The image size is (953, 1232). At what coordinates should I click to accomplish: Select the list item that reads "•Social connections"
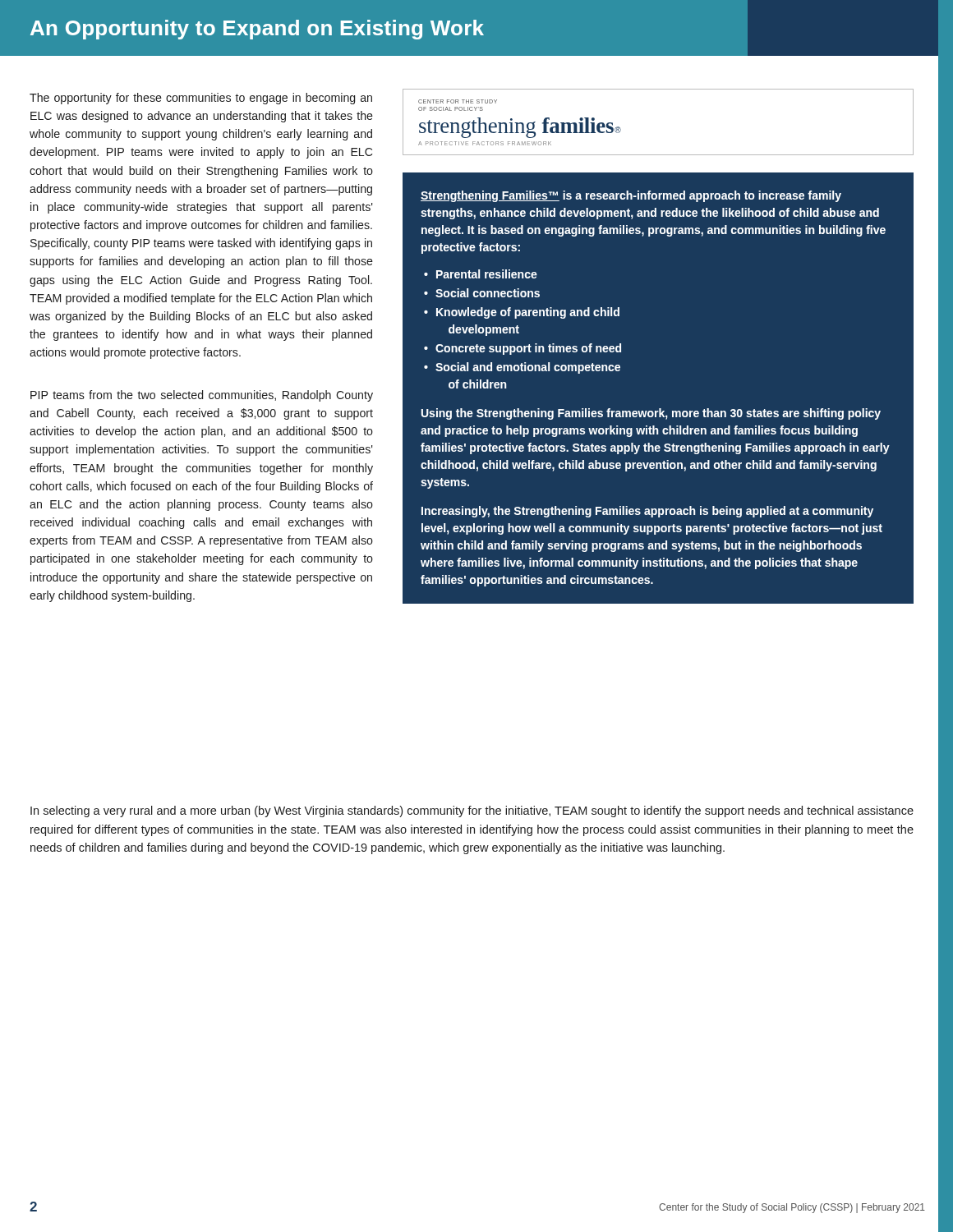482,294
